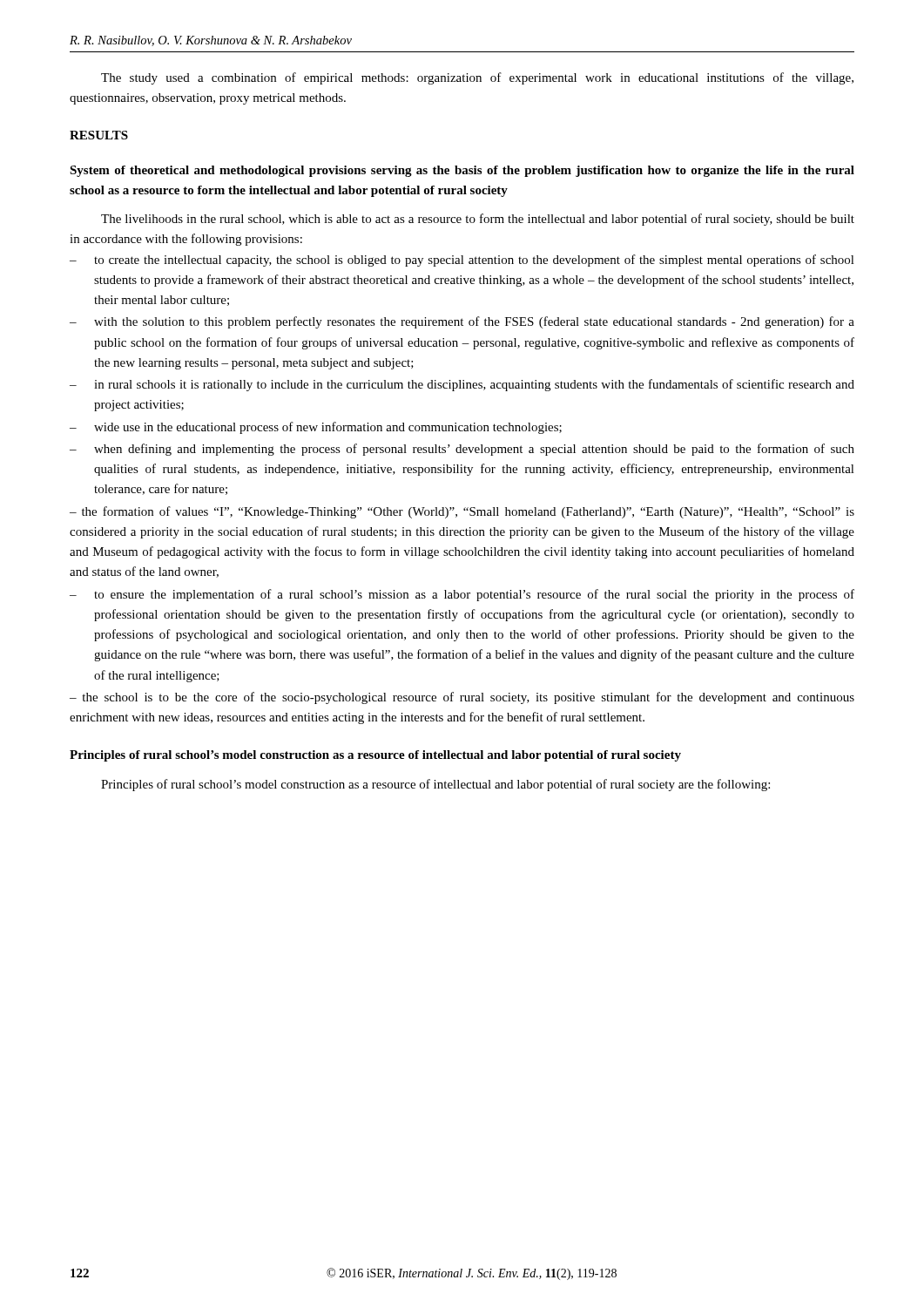Locate the list item containing "– the school is to"
The width and height of the screenshot is (924, 1307).
462,707
